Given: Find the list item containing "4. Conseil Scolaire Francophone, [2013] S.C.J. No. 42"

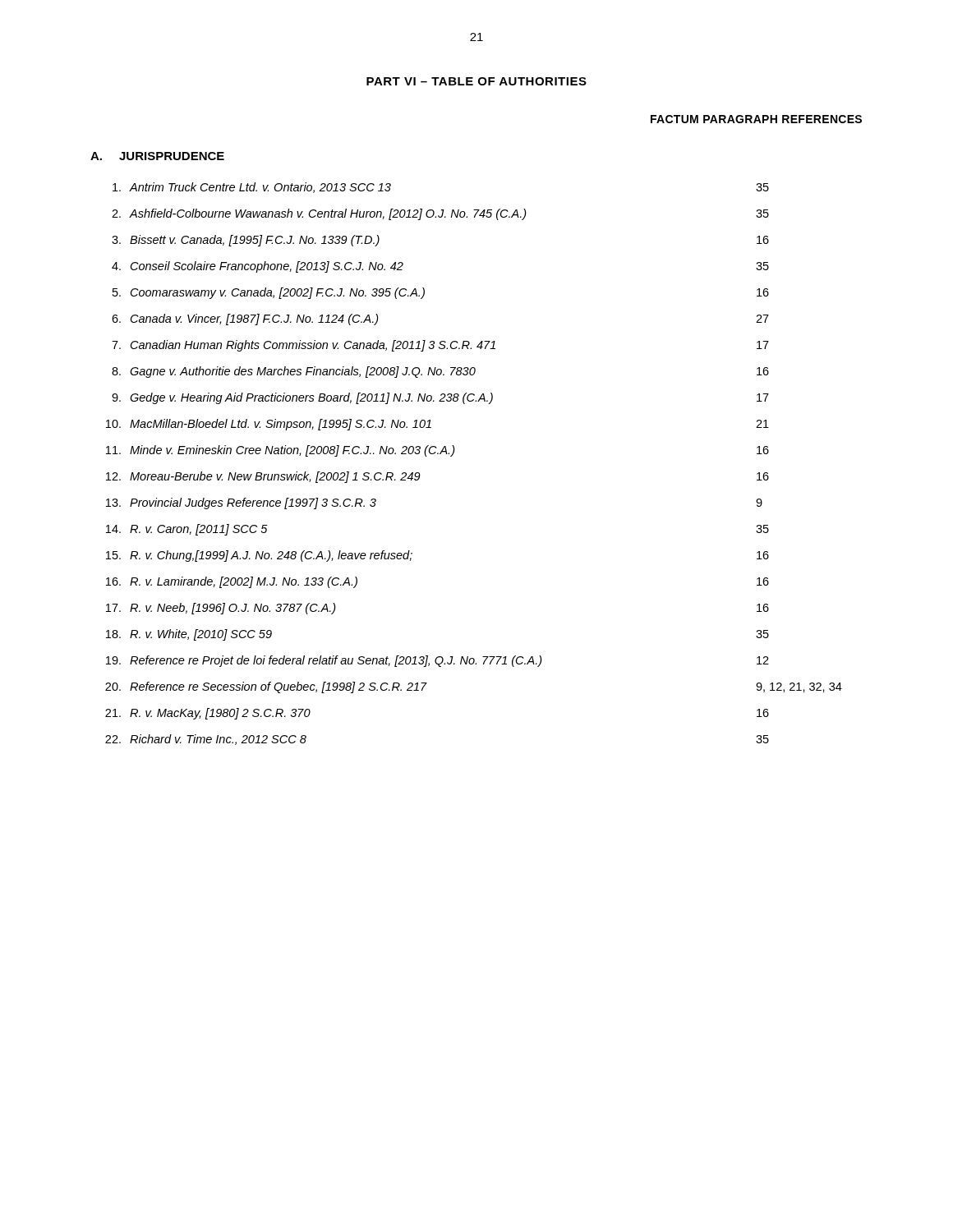Looking at the screenshot, I should (267, 267).
